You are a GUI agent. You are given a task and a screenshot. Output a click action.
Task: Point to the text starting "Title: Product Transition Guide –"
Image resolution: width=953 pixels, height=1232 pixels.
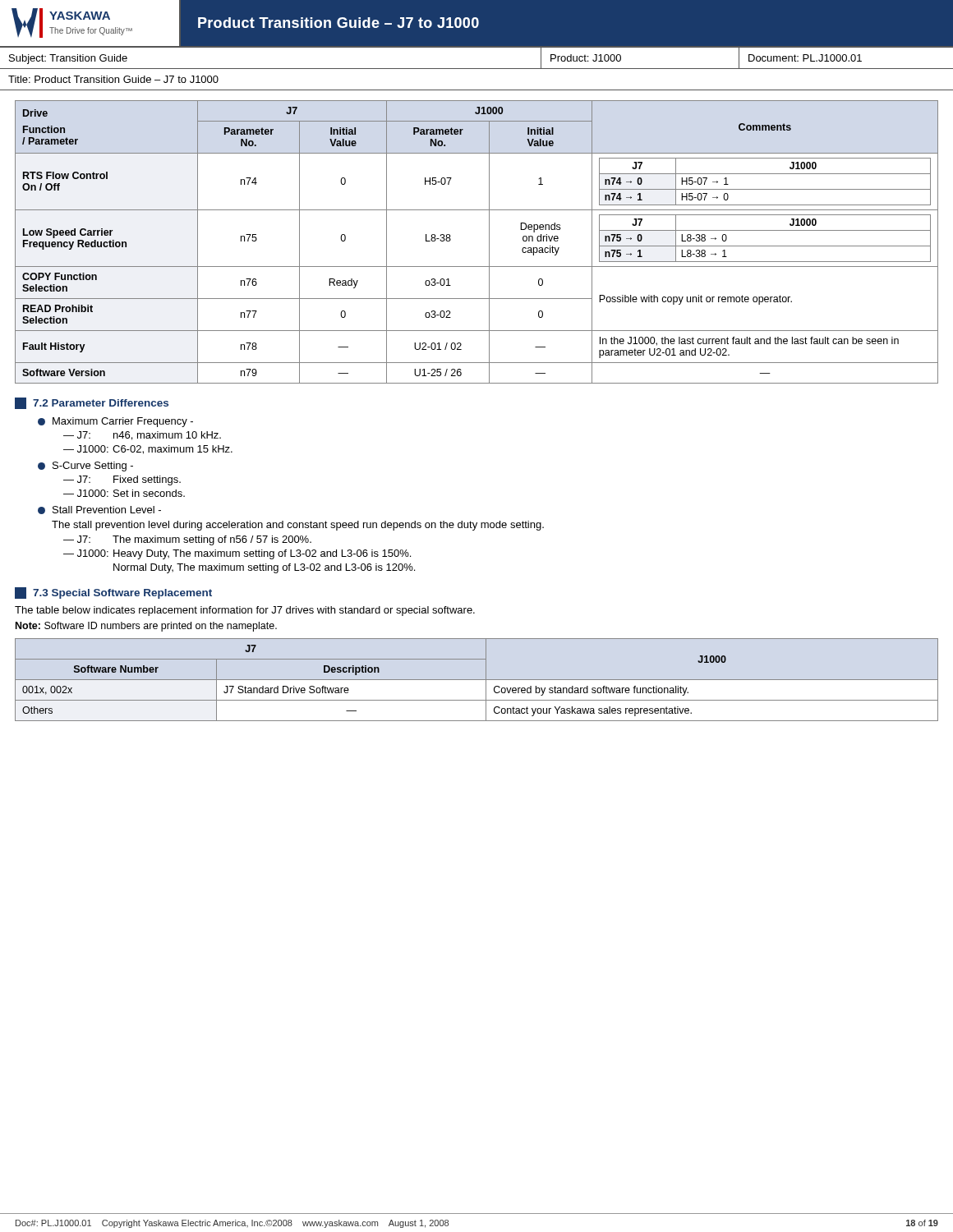pos(113,79)
